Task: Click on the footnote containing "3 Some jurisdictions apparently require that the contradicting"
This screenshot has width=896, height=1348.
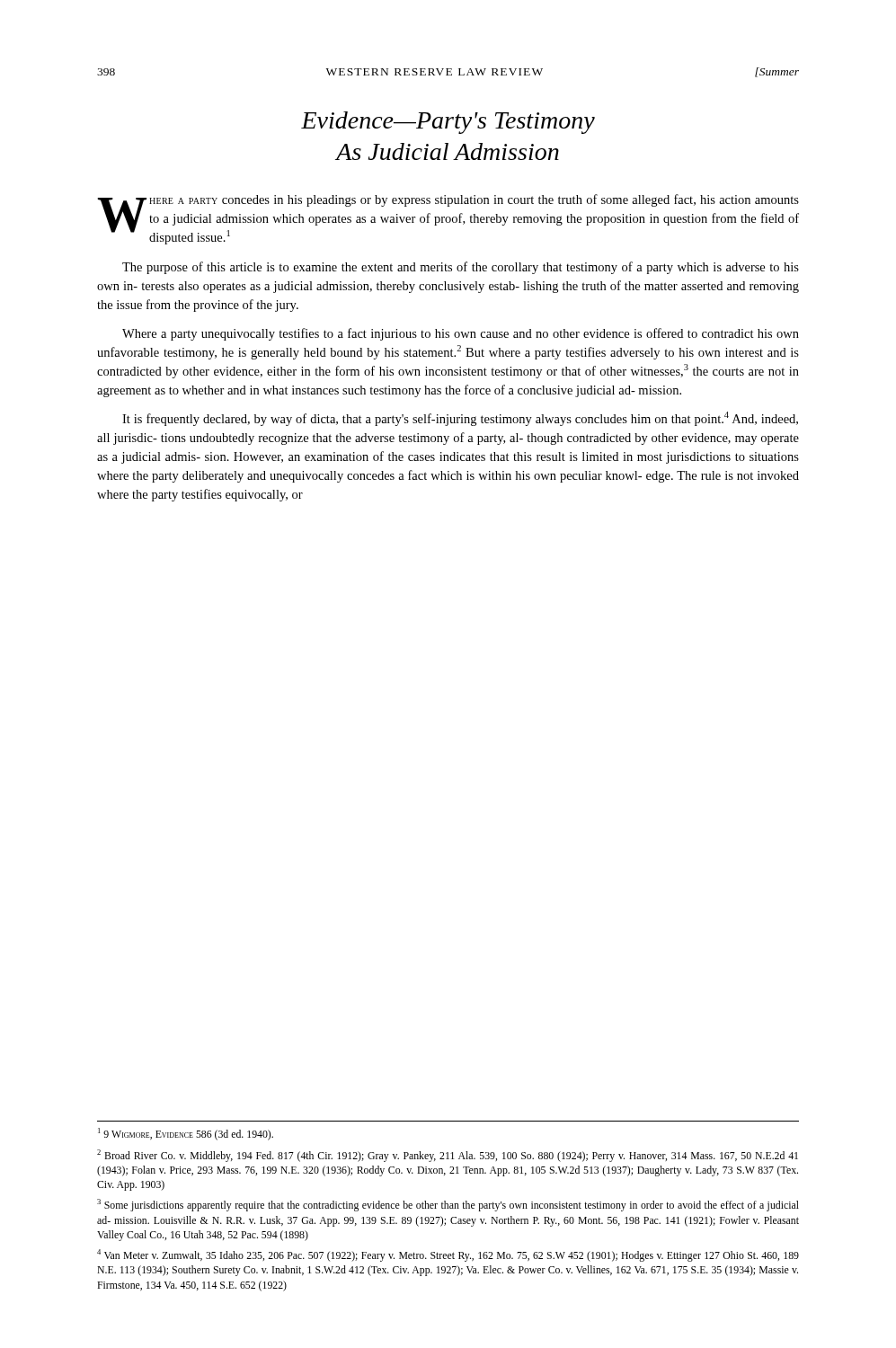Action: point(448,1220)
